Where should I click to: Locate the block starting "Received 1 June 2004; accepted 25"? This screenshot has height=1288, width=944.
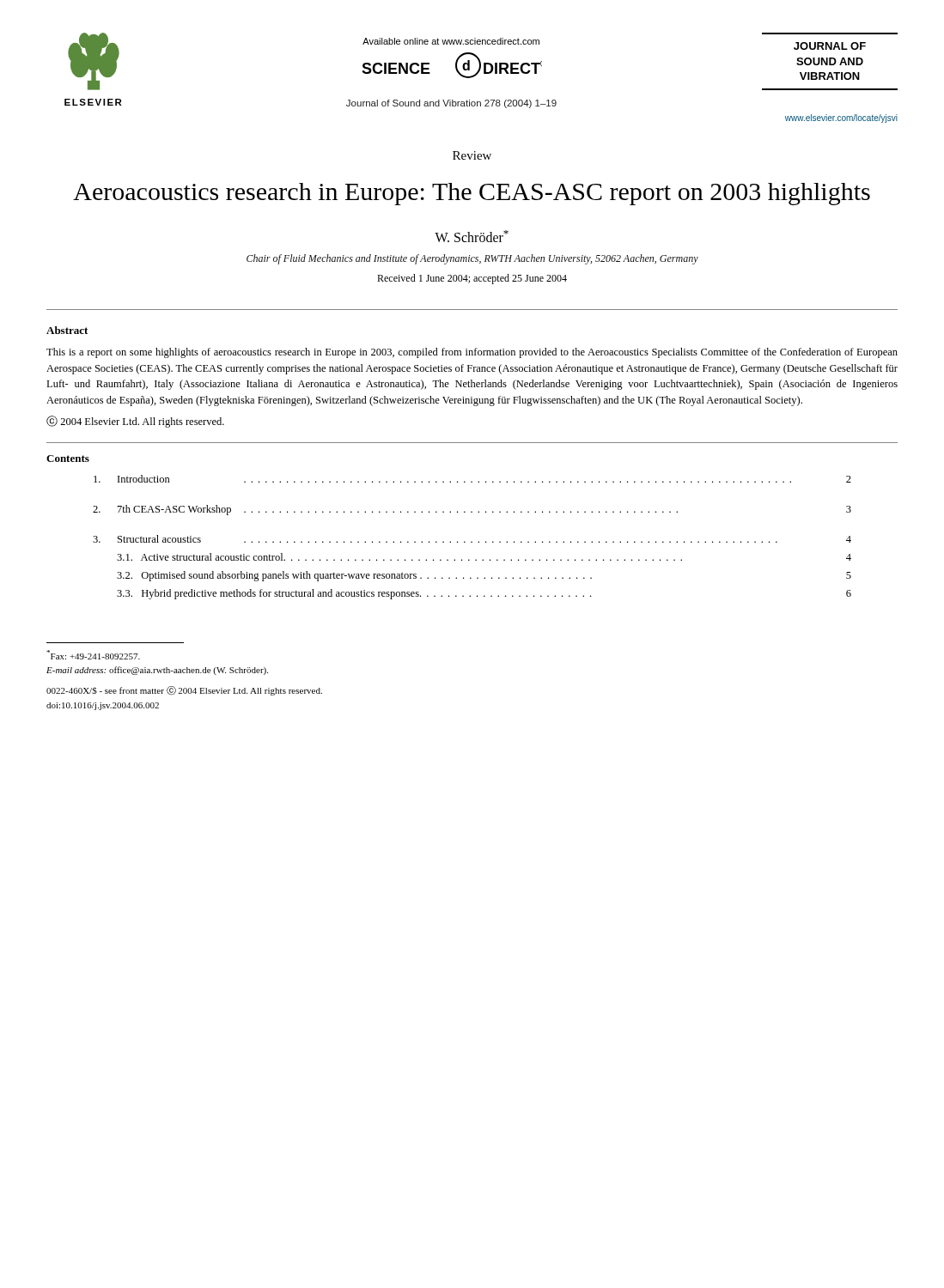click(472, 278)
